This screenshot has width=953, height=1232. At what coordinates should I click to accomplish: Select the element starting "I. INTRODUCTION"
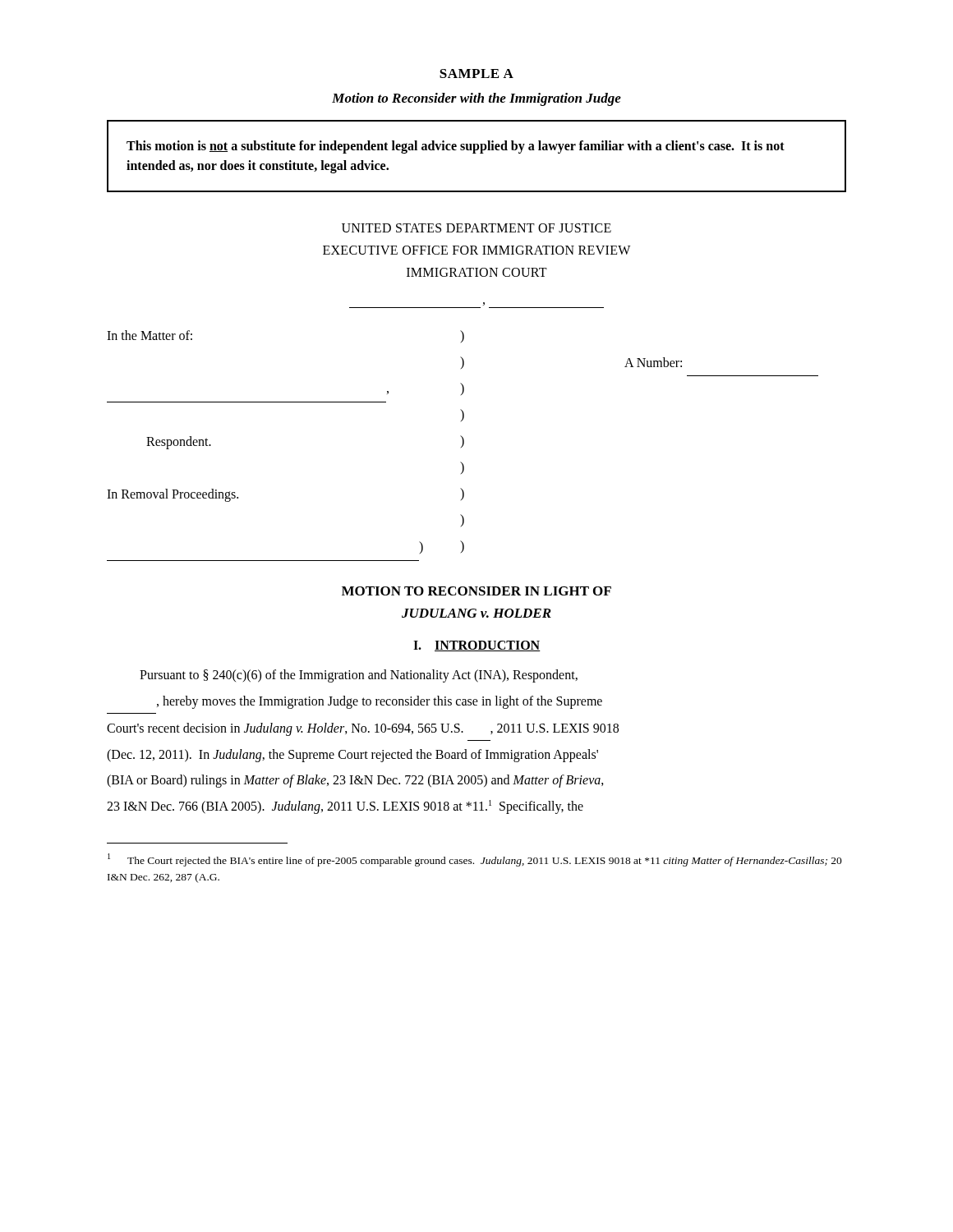(x=476, y=645)
